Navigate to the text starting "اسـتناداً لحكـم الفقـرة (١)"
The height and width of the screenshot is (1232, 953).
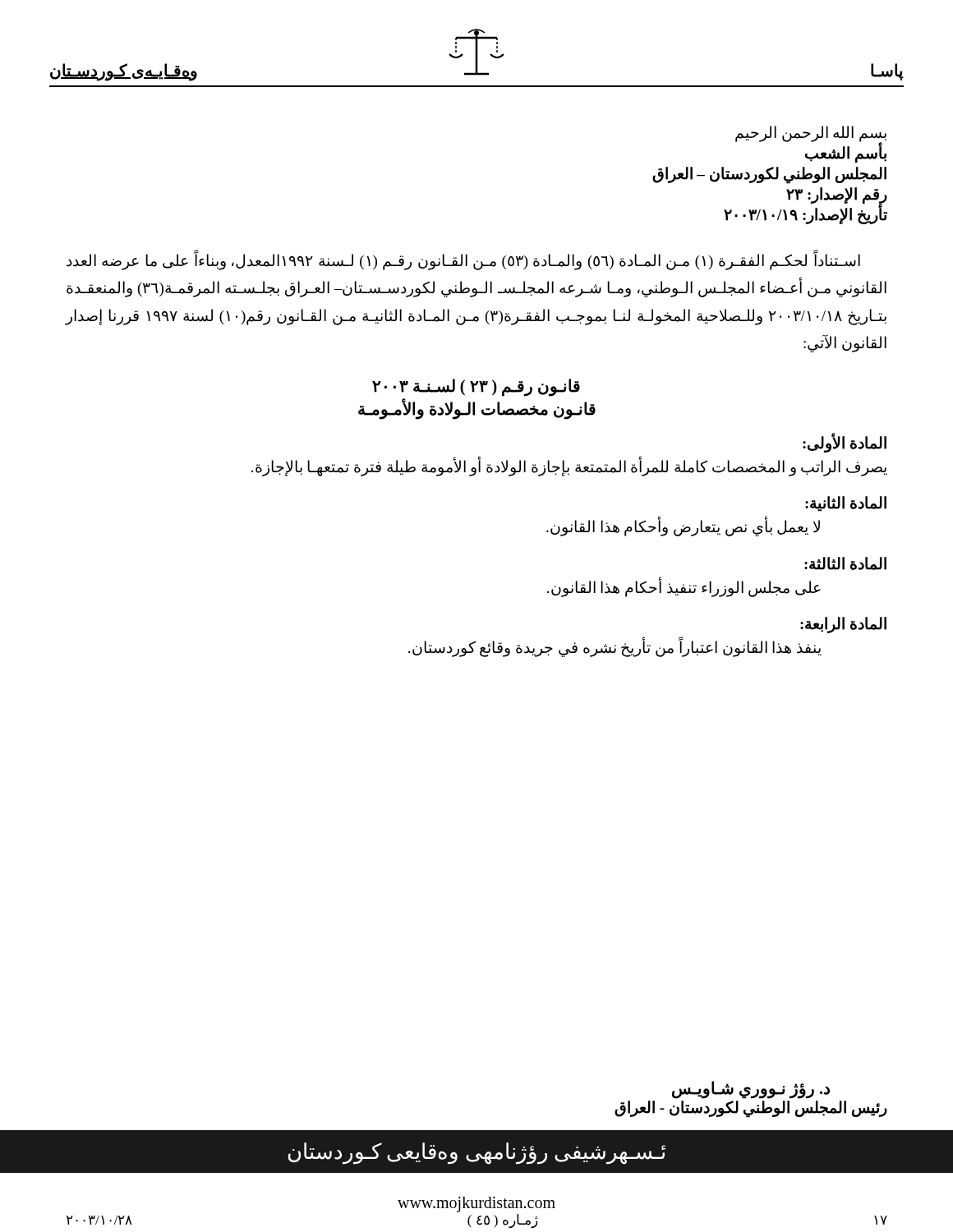476,302
